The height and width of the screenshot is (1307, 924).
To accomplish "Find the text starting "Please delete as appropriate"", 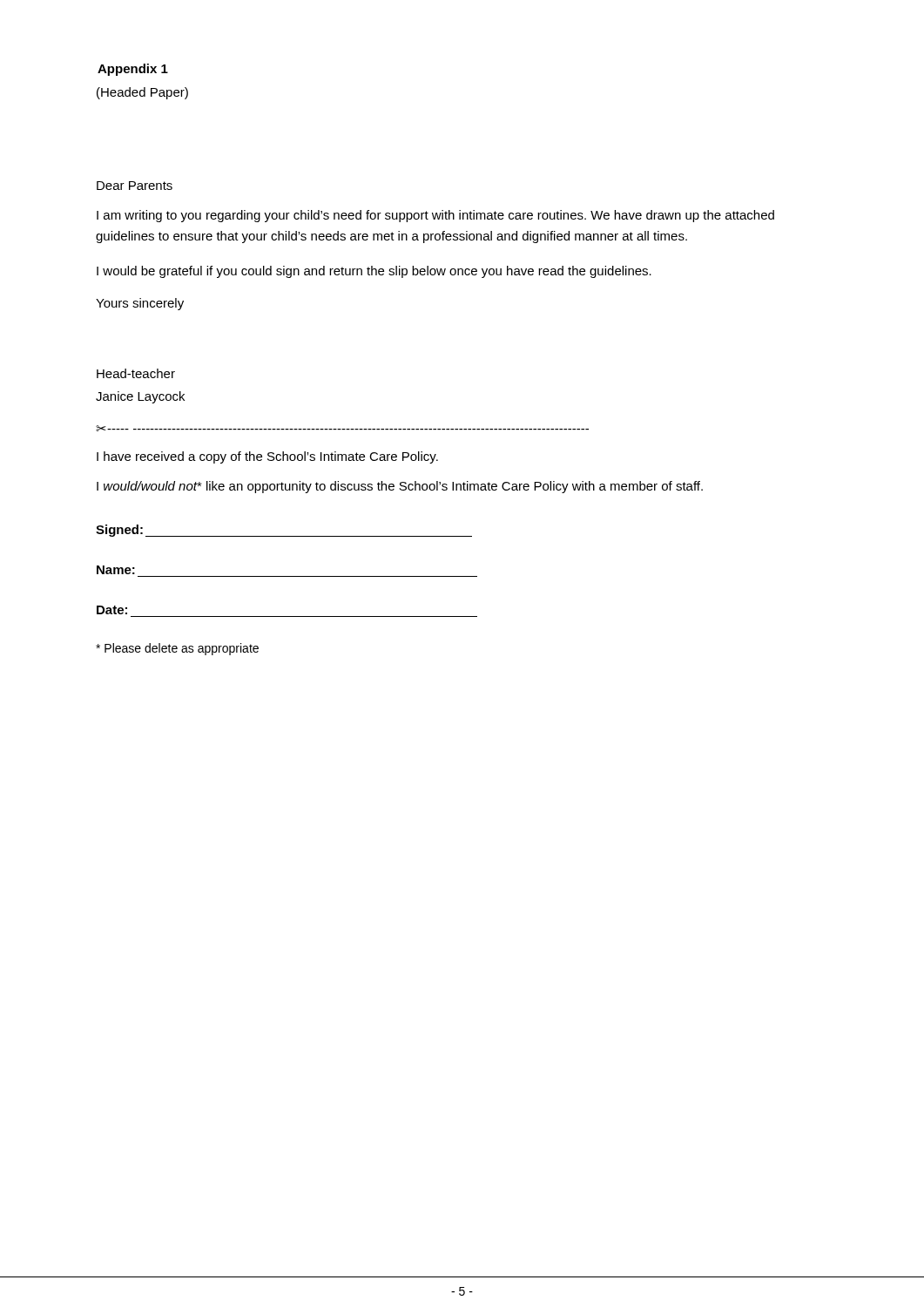I will (x=178, y=648).
